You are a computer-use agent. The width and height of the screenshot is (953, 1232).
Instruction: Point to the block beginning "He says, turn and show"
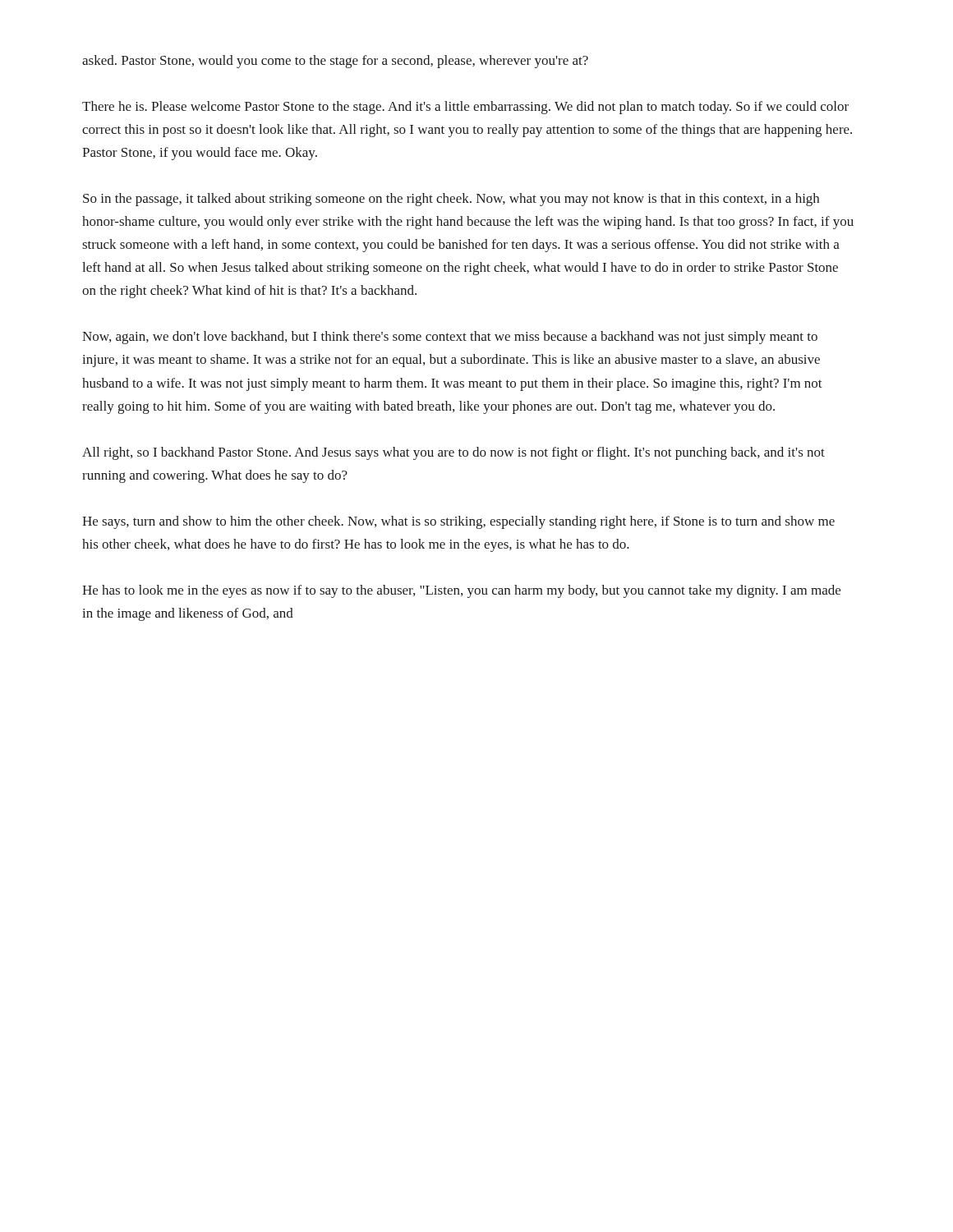tap(459, 532)
